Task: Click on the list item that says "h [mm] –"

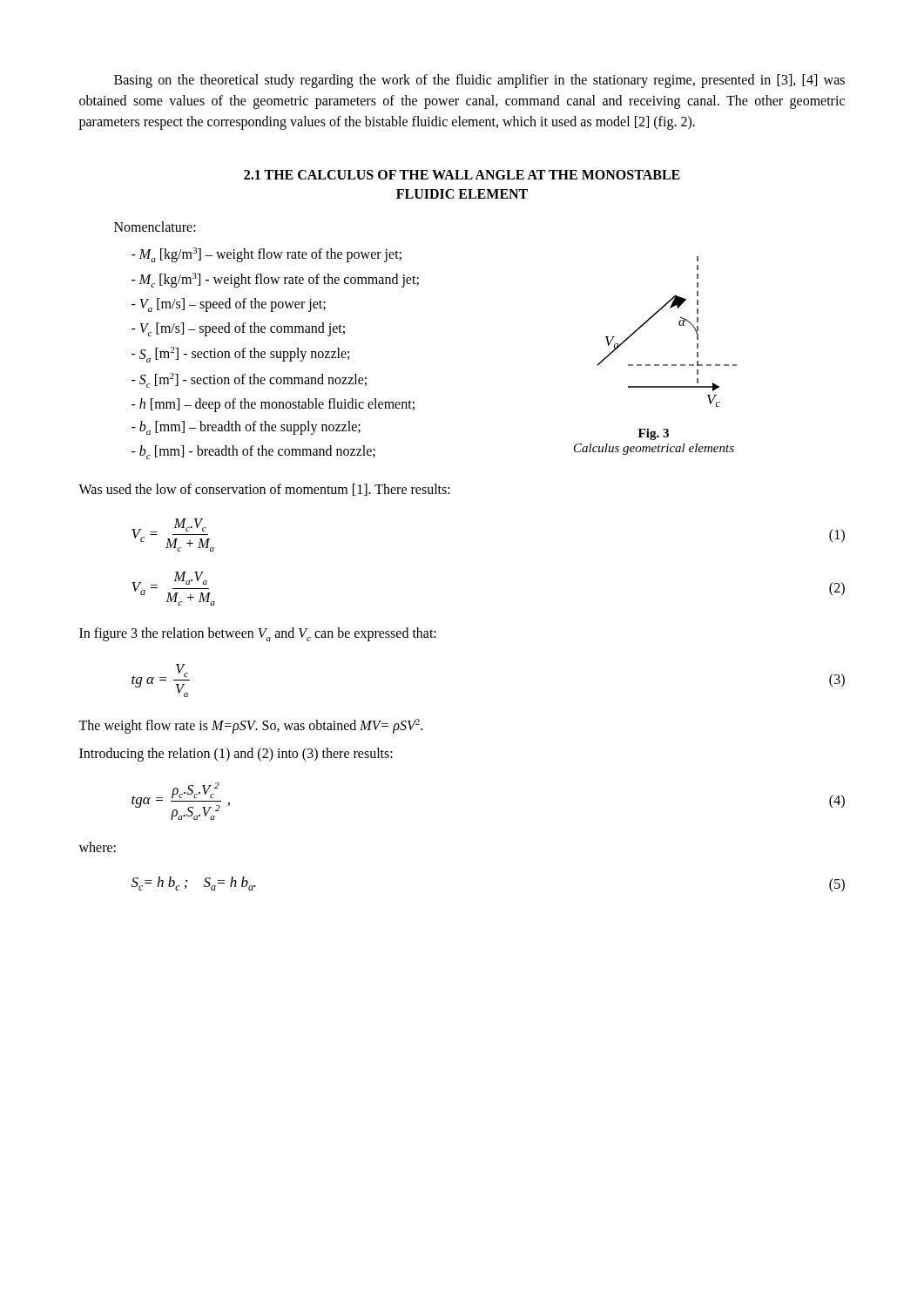Action: (273, 404)
